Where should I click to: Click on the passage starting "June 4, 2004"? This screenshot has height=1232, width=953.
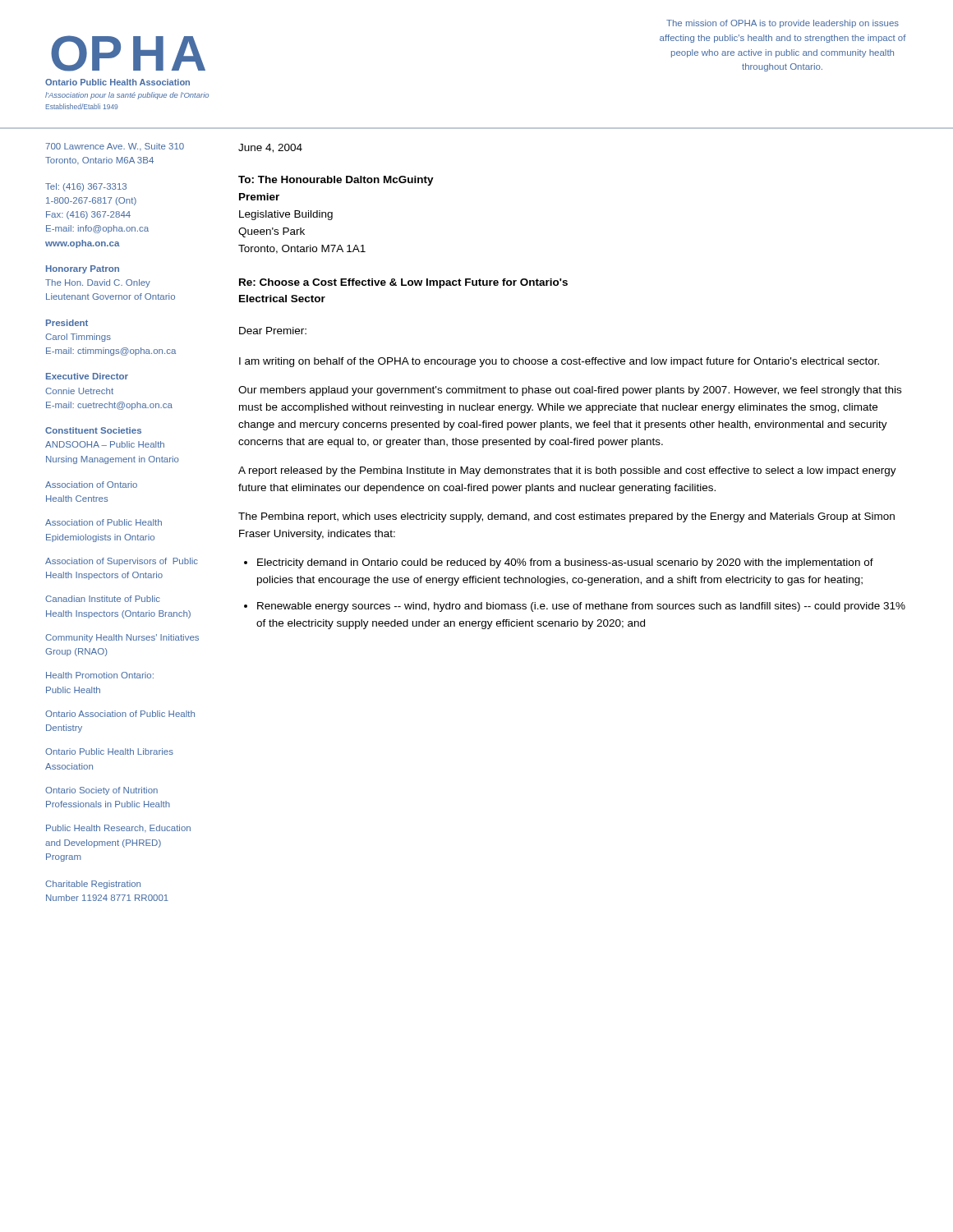click(270, 147)
